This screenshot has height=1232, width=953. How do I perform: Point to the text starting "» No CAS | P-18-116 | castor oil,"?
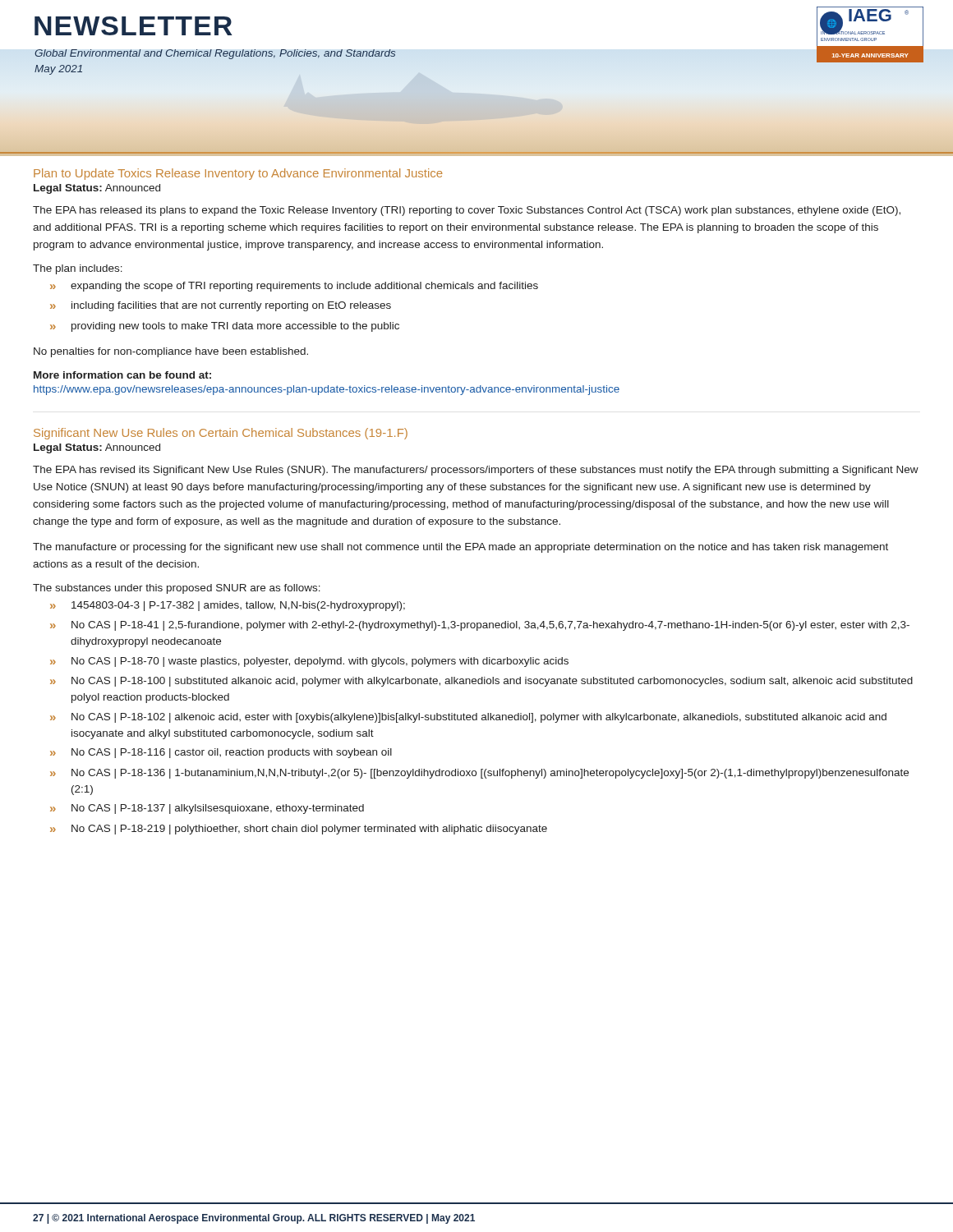tap(221, 753)
